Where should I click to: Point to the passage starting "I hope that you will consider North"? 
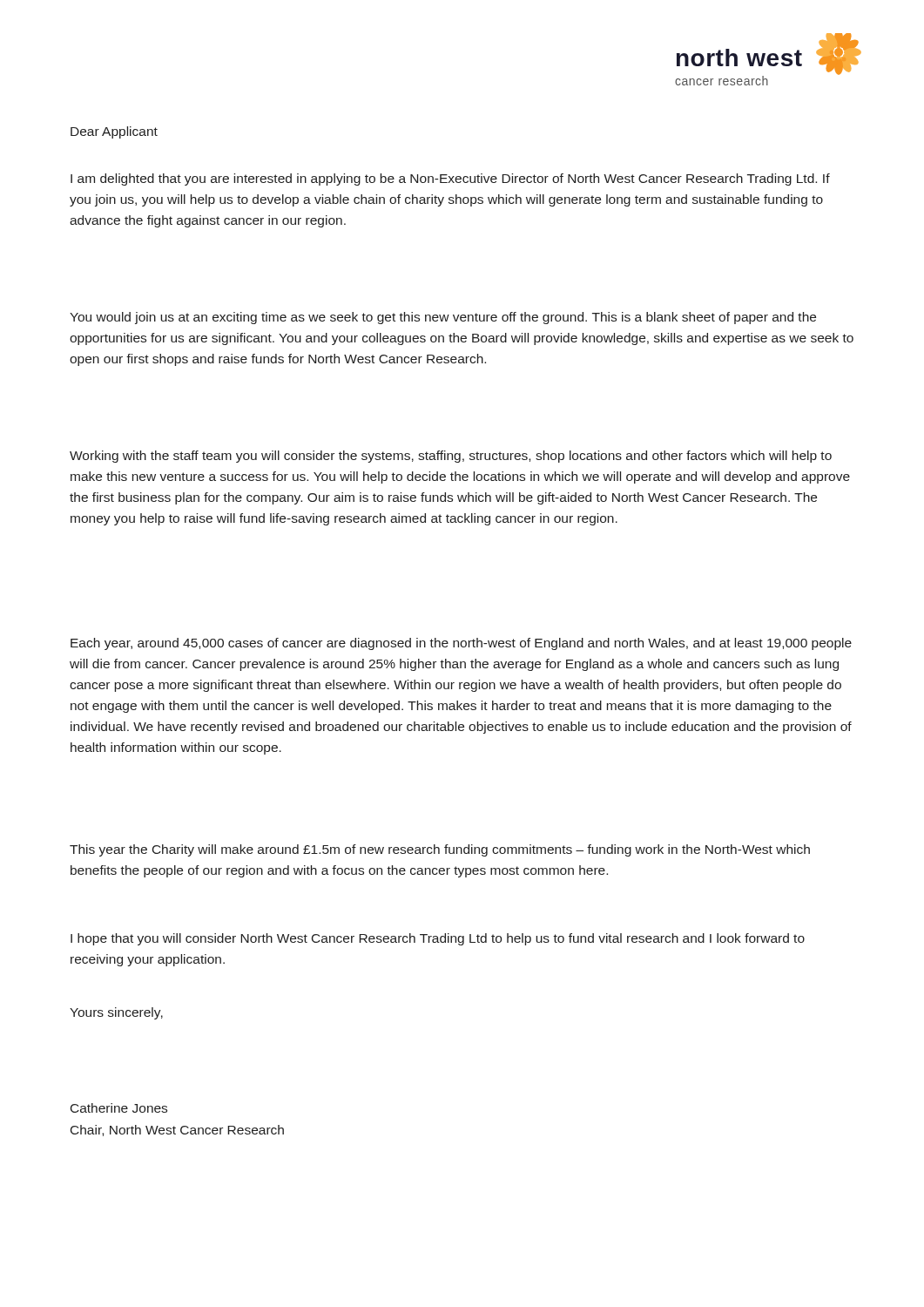pyautogui.click(x=437, y=948)
